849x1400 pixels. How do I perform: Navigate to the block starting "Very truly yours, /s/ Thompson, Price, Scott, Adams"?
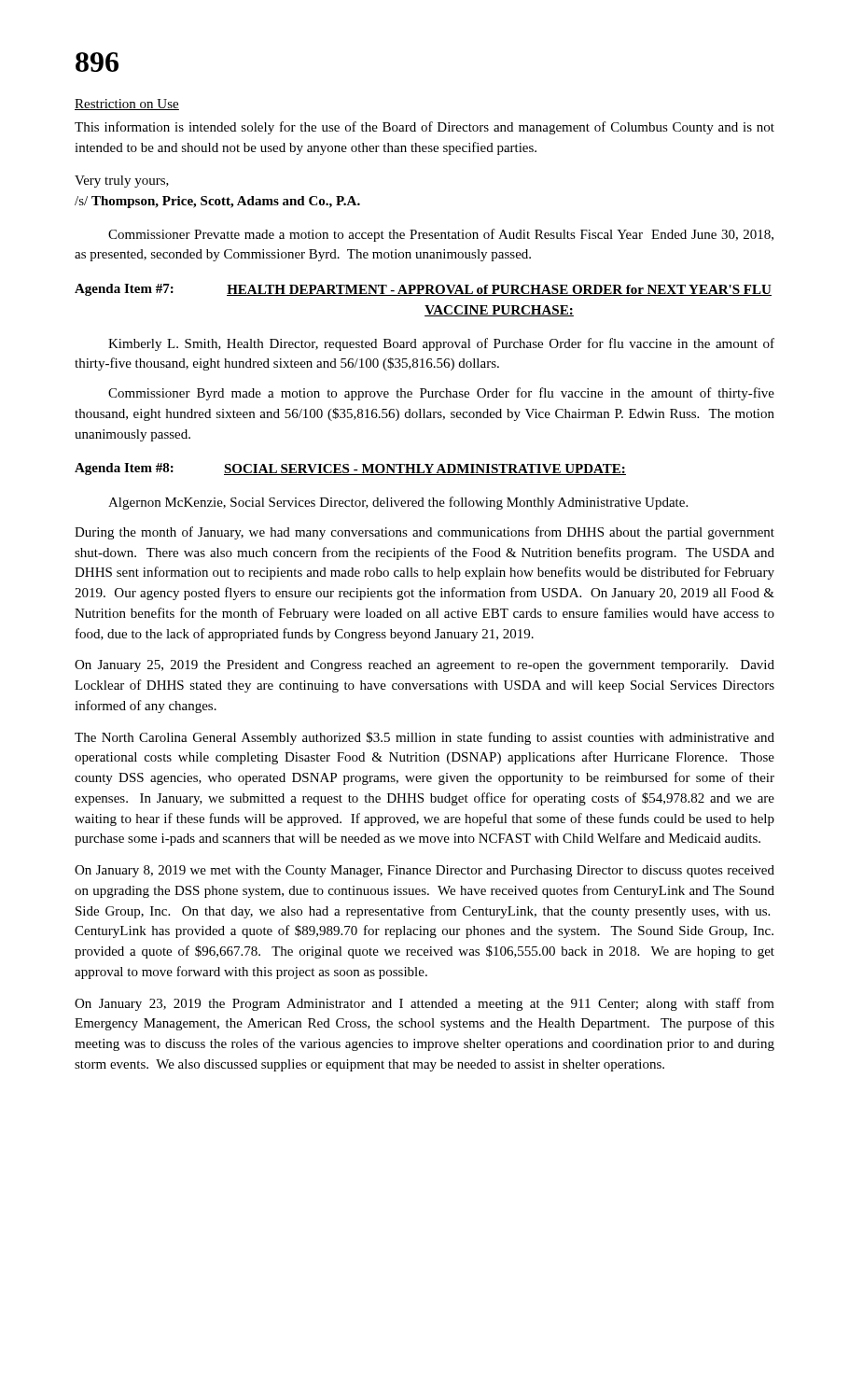pos(122,182)
